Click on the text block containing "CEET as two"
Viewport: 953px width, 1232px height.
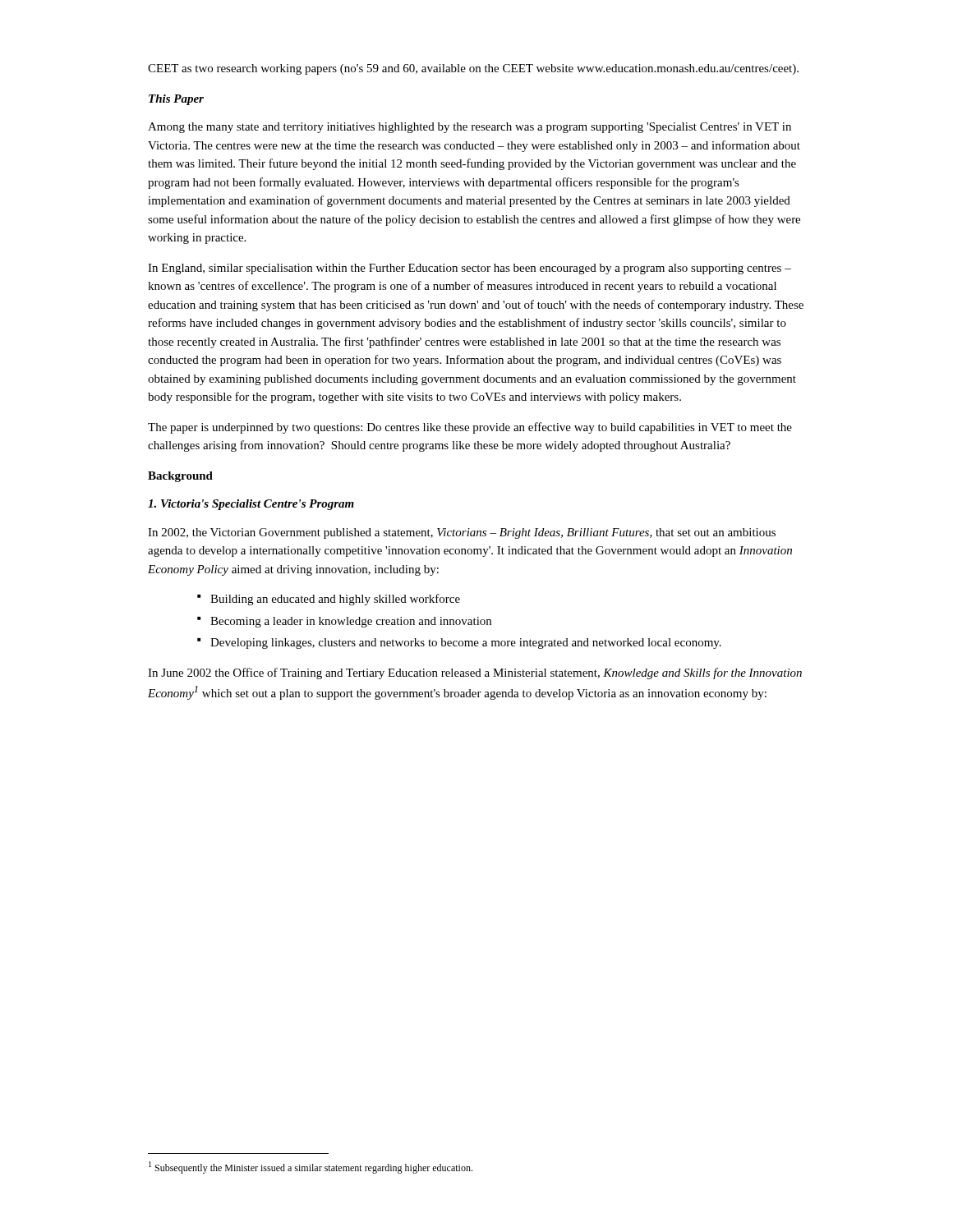coord(476,68)
